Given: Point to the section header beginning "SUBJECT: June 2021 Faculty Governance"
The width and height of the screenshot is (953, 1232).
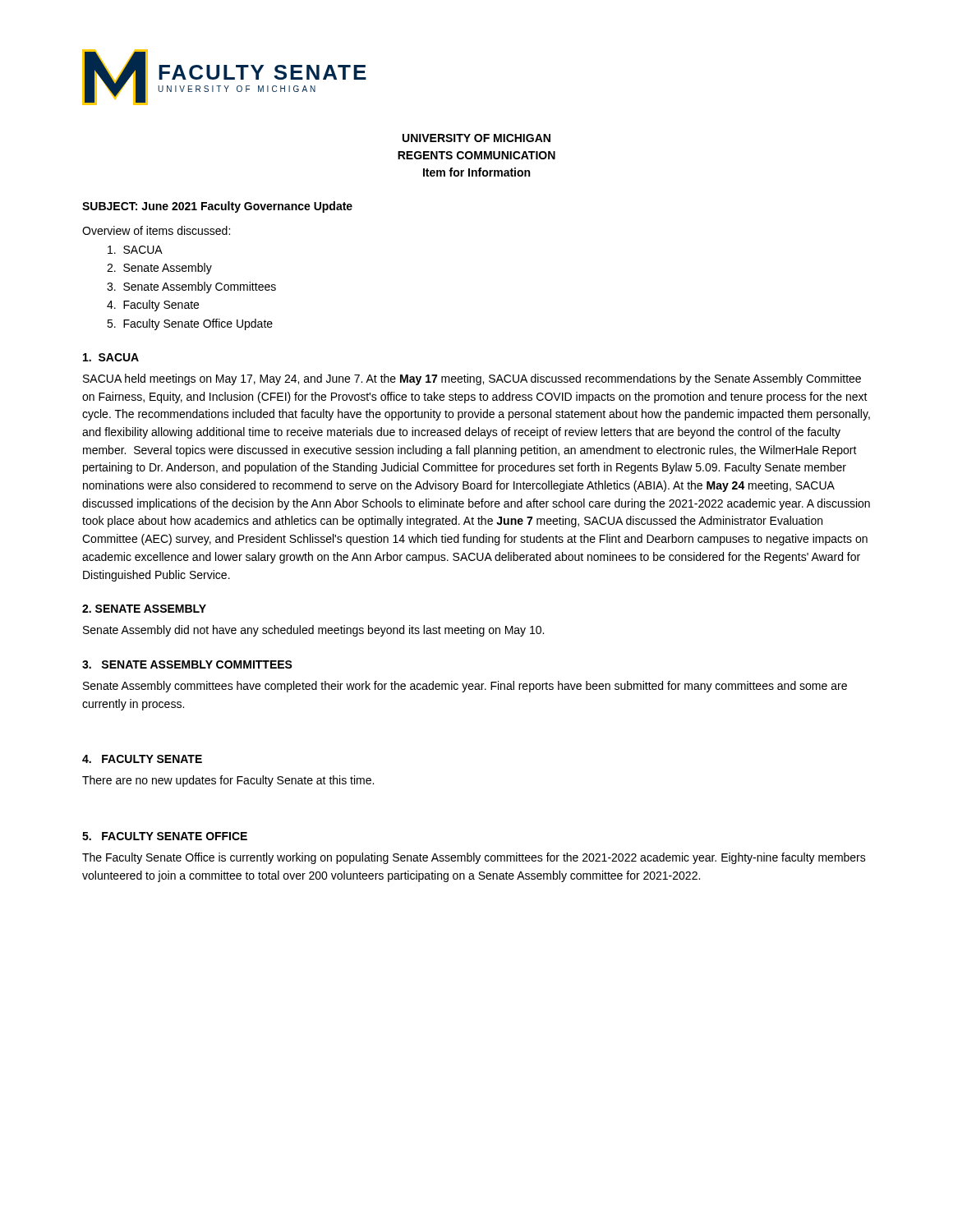Looking at the screenshot, I should click(x=217, y=206).
